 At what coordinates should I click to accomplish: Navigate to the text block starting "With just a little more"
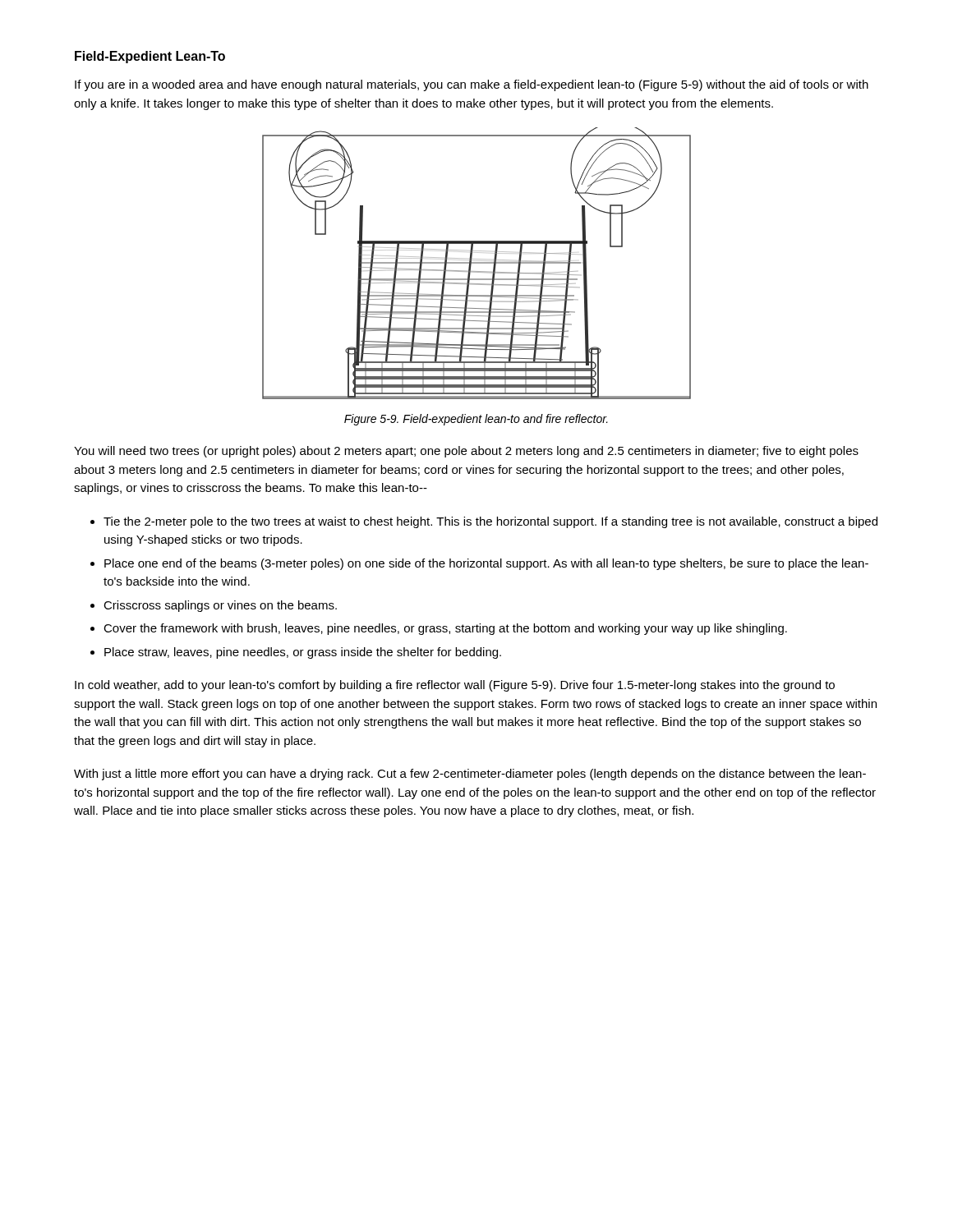point(475,792)
